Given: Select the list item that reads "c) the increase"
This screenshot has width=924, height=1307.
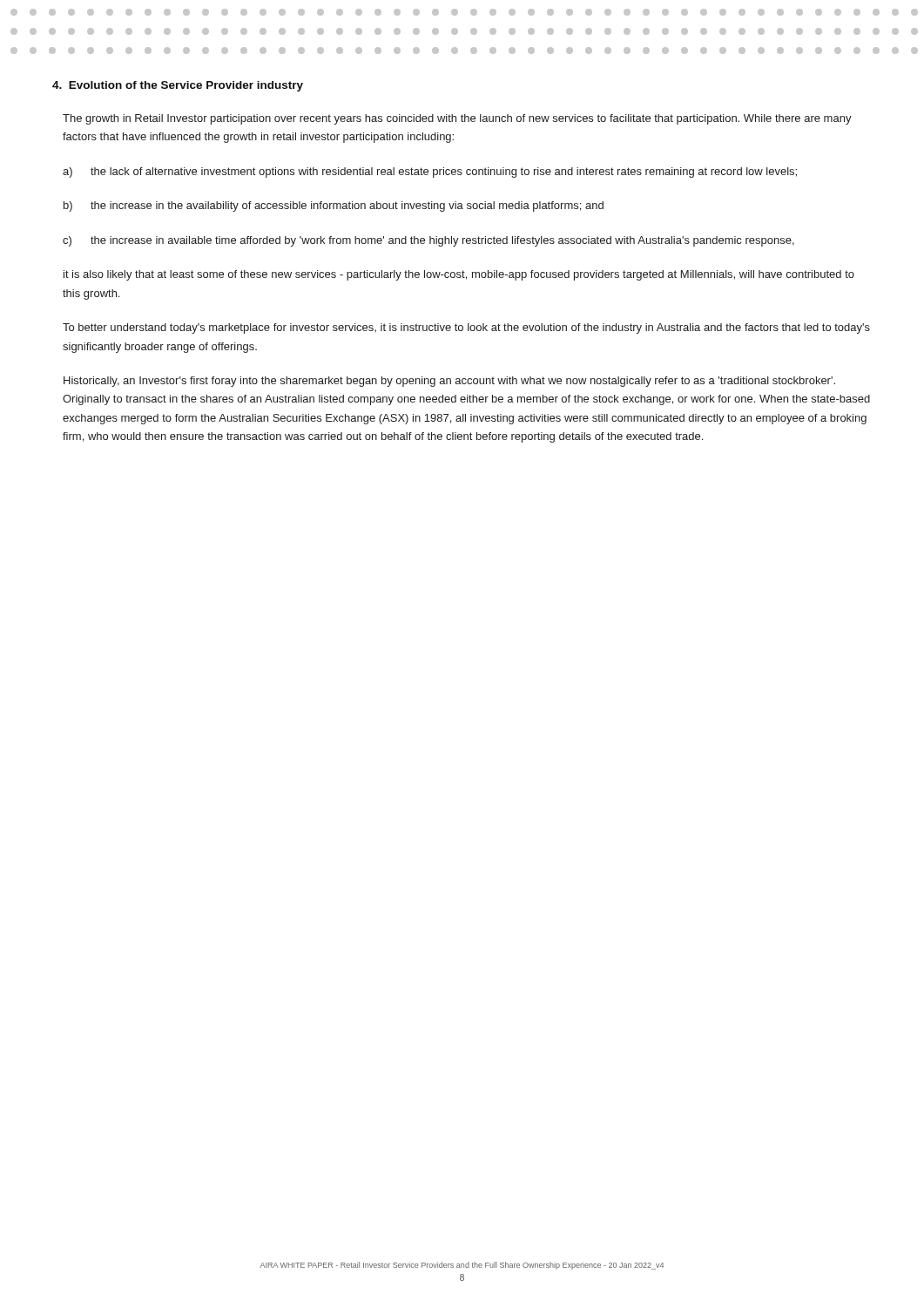Looking at the screenshot, I should [467, 240].
